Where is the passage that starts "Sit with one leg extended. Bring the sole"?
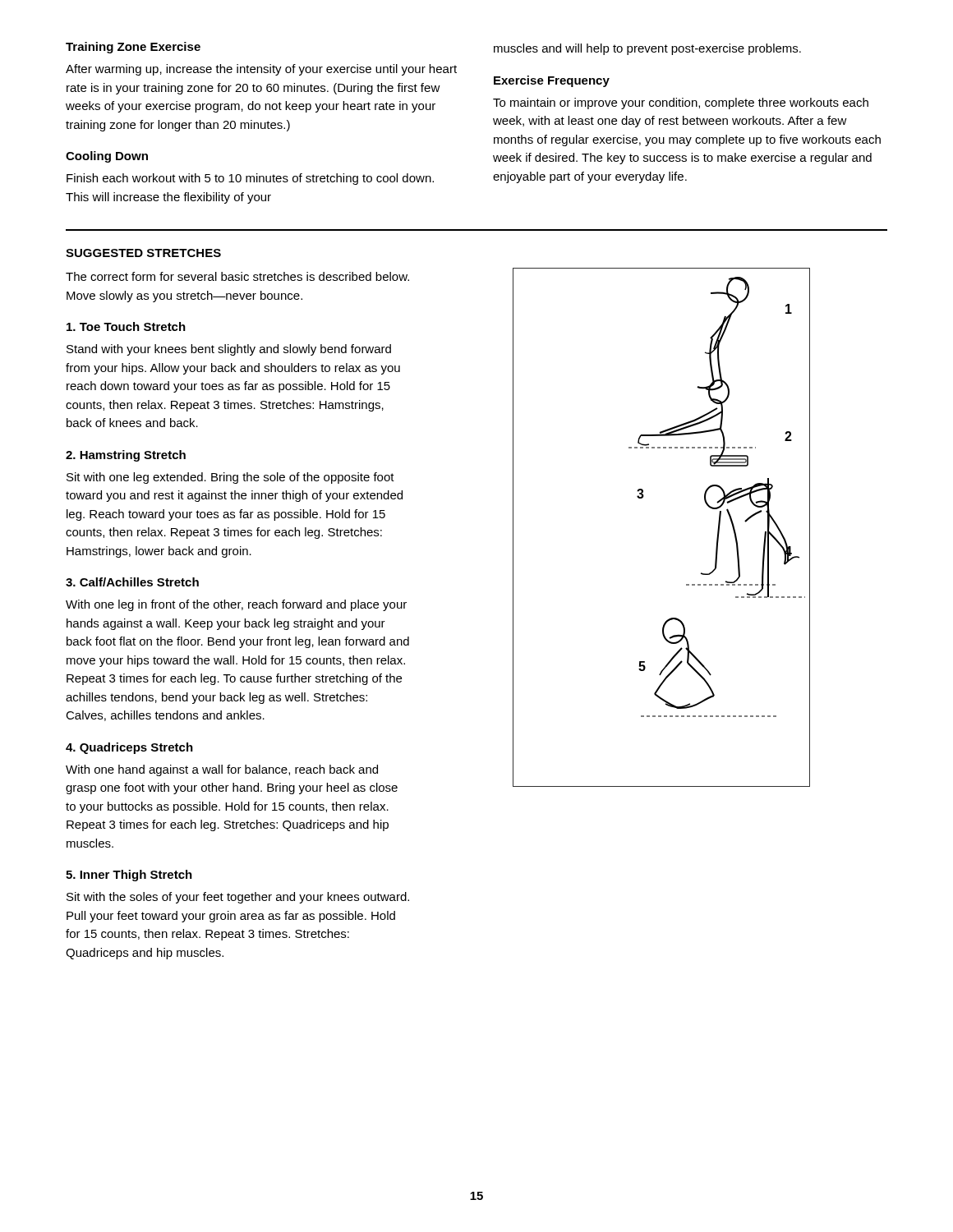The width and height of the screenshot is (953, 1232). [x=238, y=514]
